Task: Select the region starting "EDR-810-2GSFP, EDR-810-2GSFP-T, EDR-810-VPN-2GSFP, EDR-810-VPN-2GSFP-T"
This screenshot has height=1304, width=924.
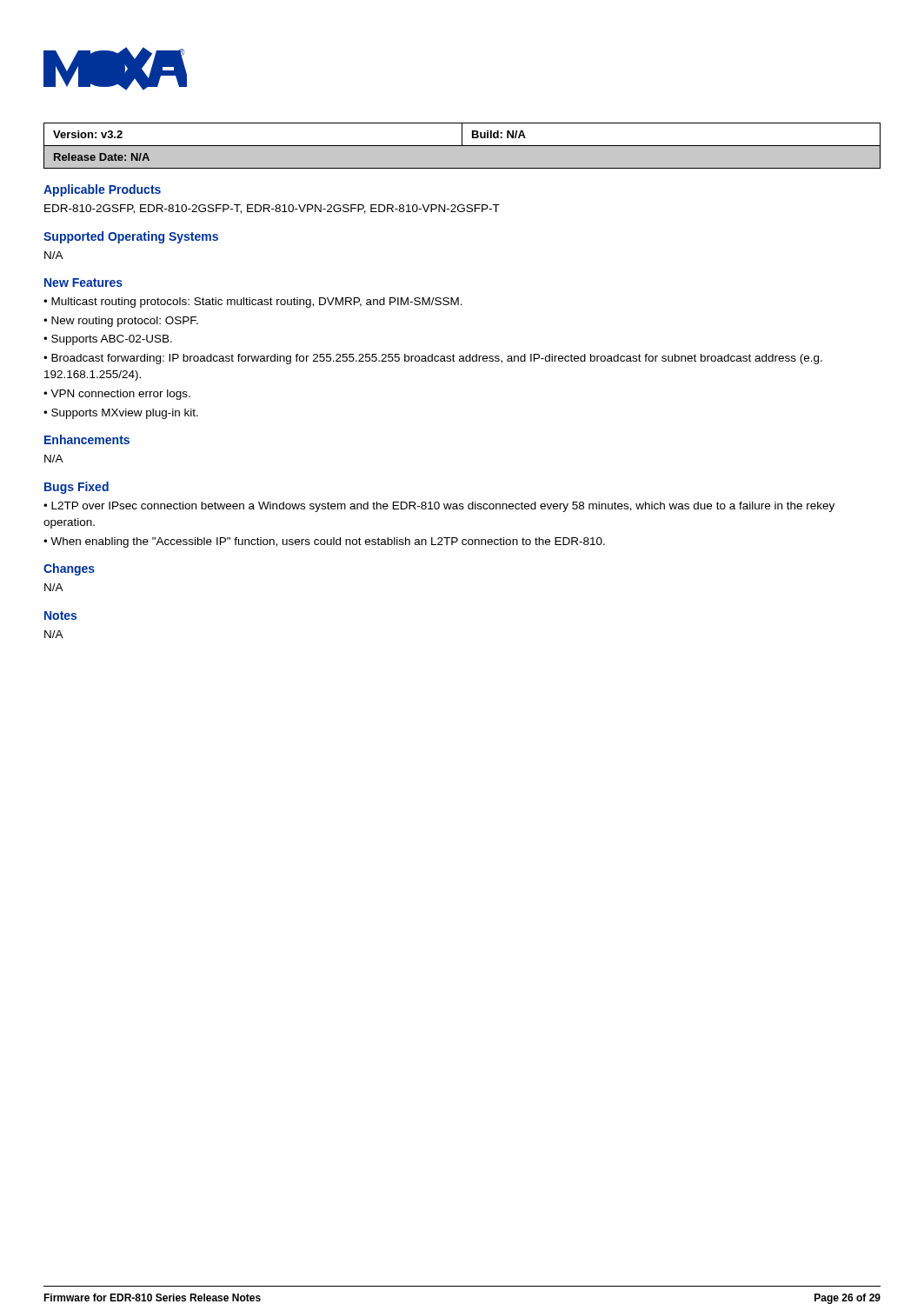Action: pos(271,208)
